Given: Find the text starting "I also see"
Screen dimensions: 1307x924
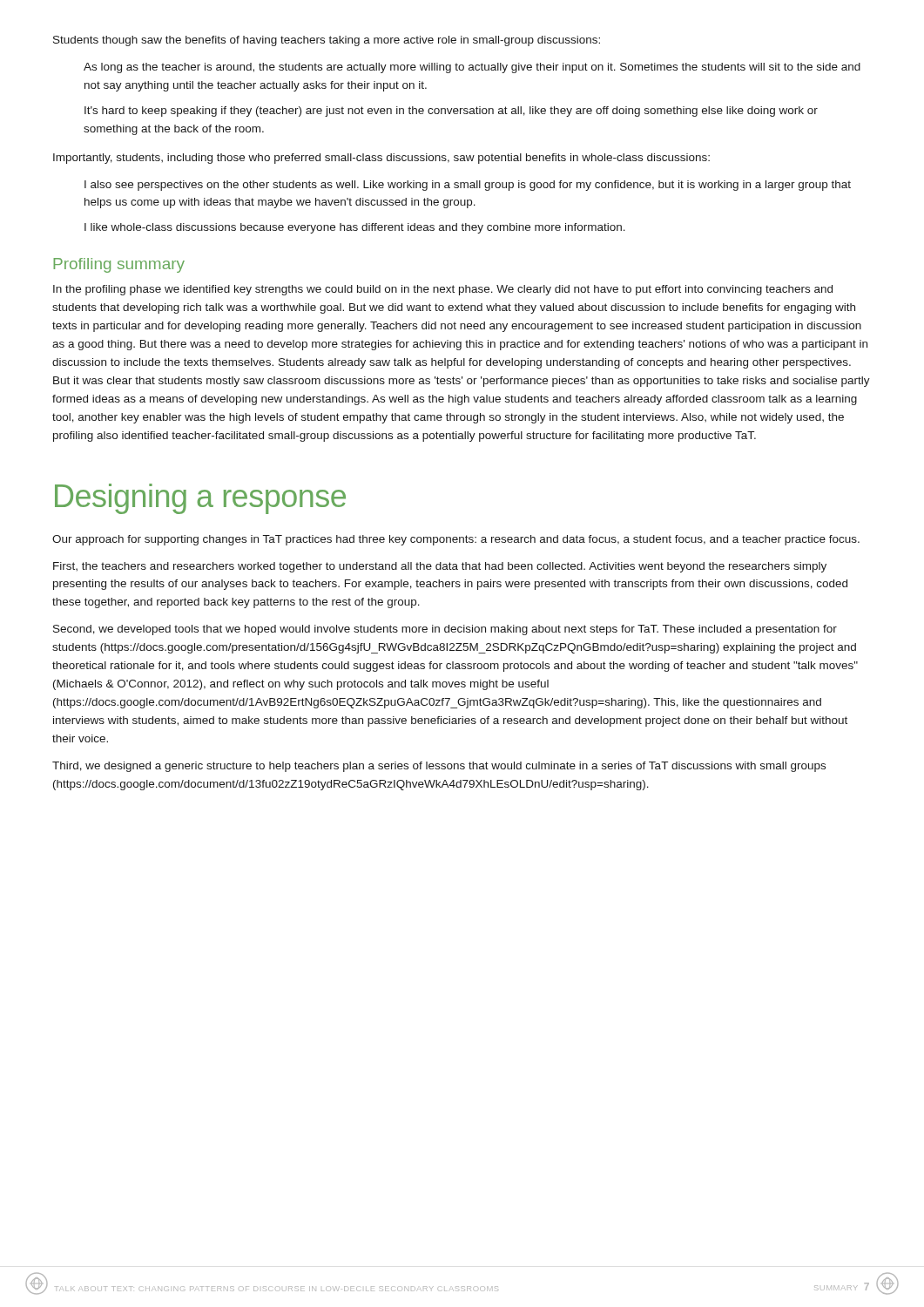Looking at the screenshot, I should coord(467,193).
